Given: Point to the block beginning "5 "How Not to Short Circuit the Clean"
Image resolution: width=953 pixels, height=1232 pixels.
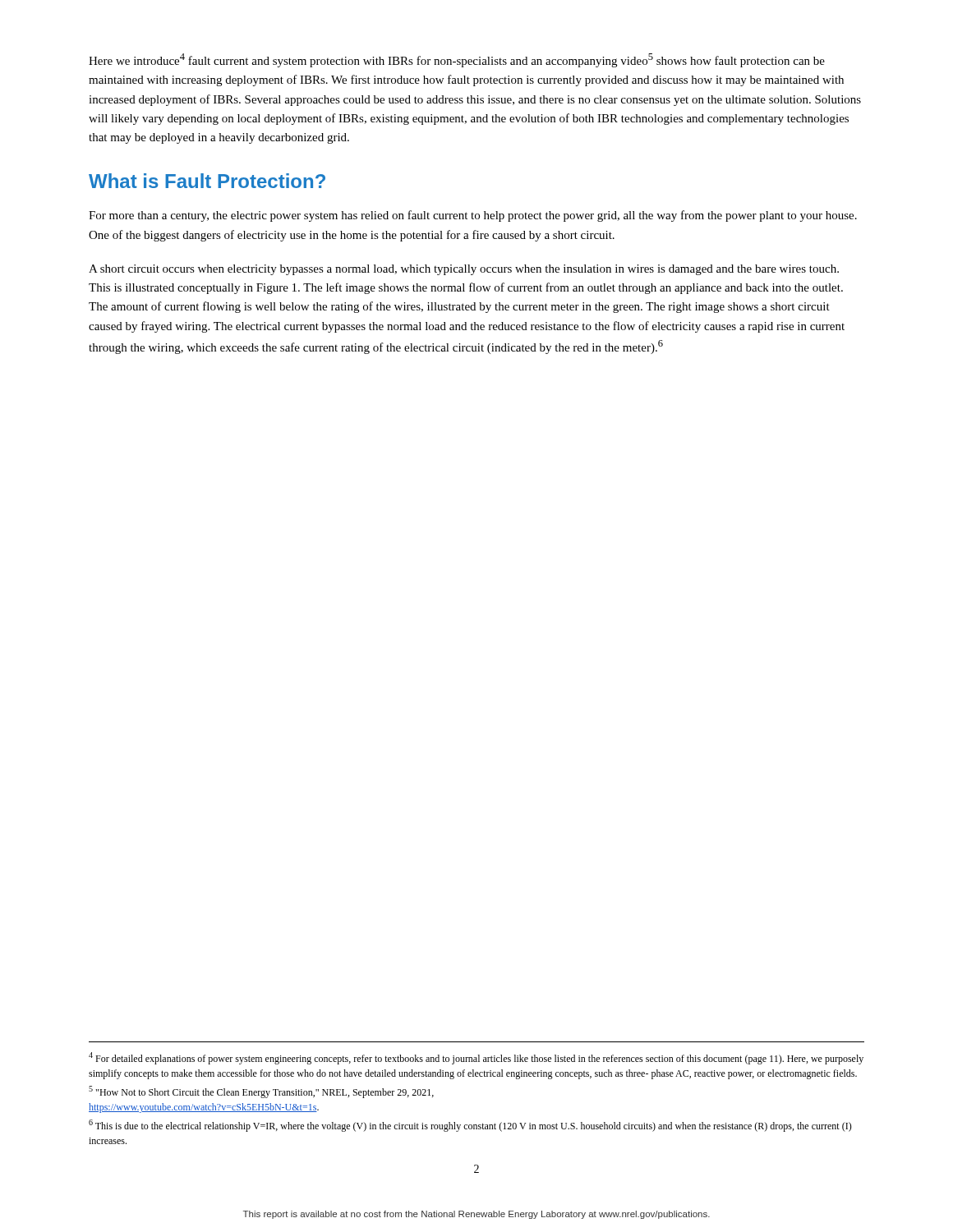Looking at the screenshot, I should pos(261,1099).
